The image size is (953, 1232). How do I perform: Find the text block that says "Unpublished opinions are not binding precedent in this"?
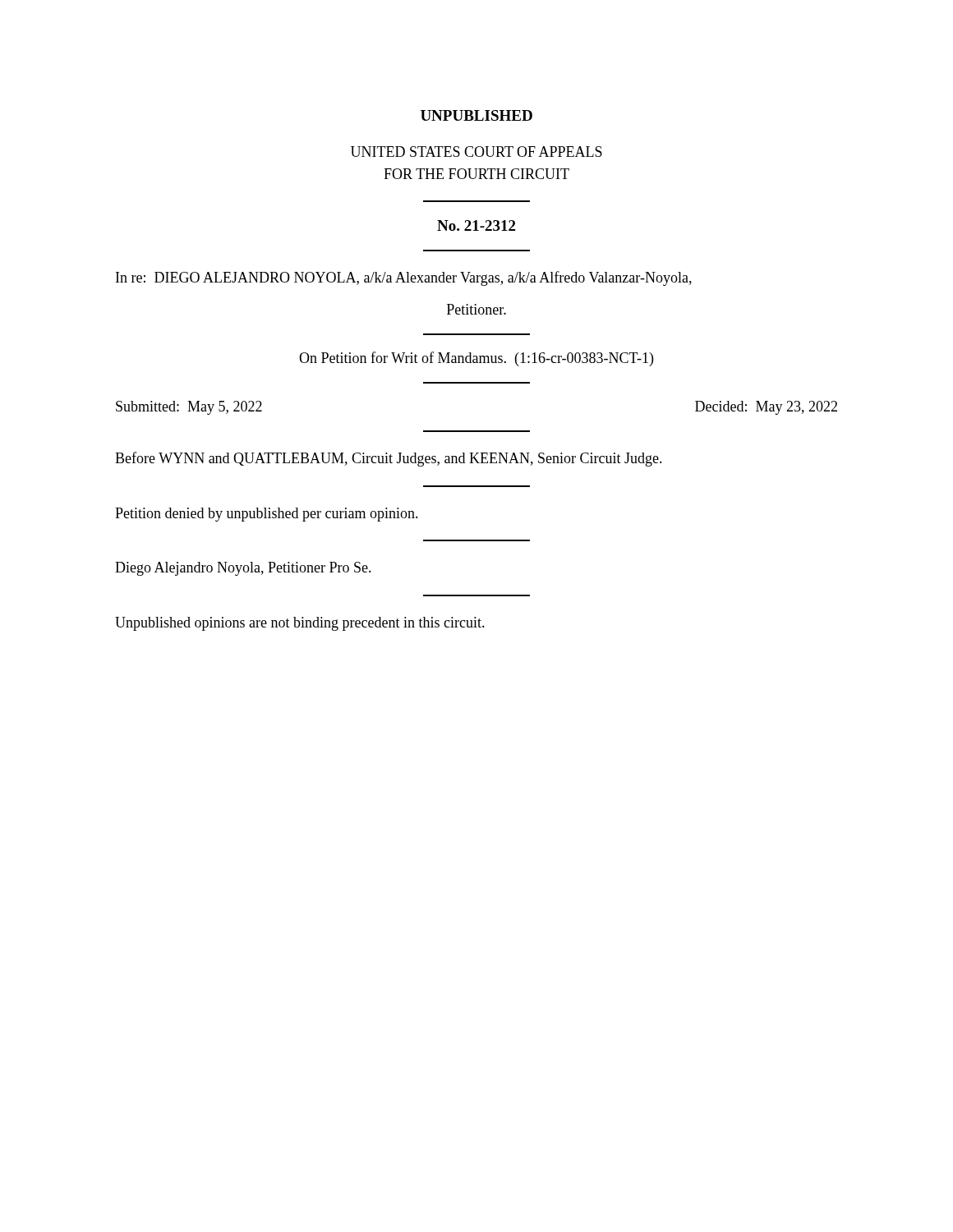pyautogui.click(x=300, y=623)
